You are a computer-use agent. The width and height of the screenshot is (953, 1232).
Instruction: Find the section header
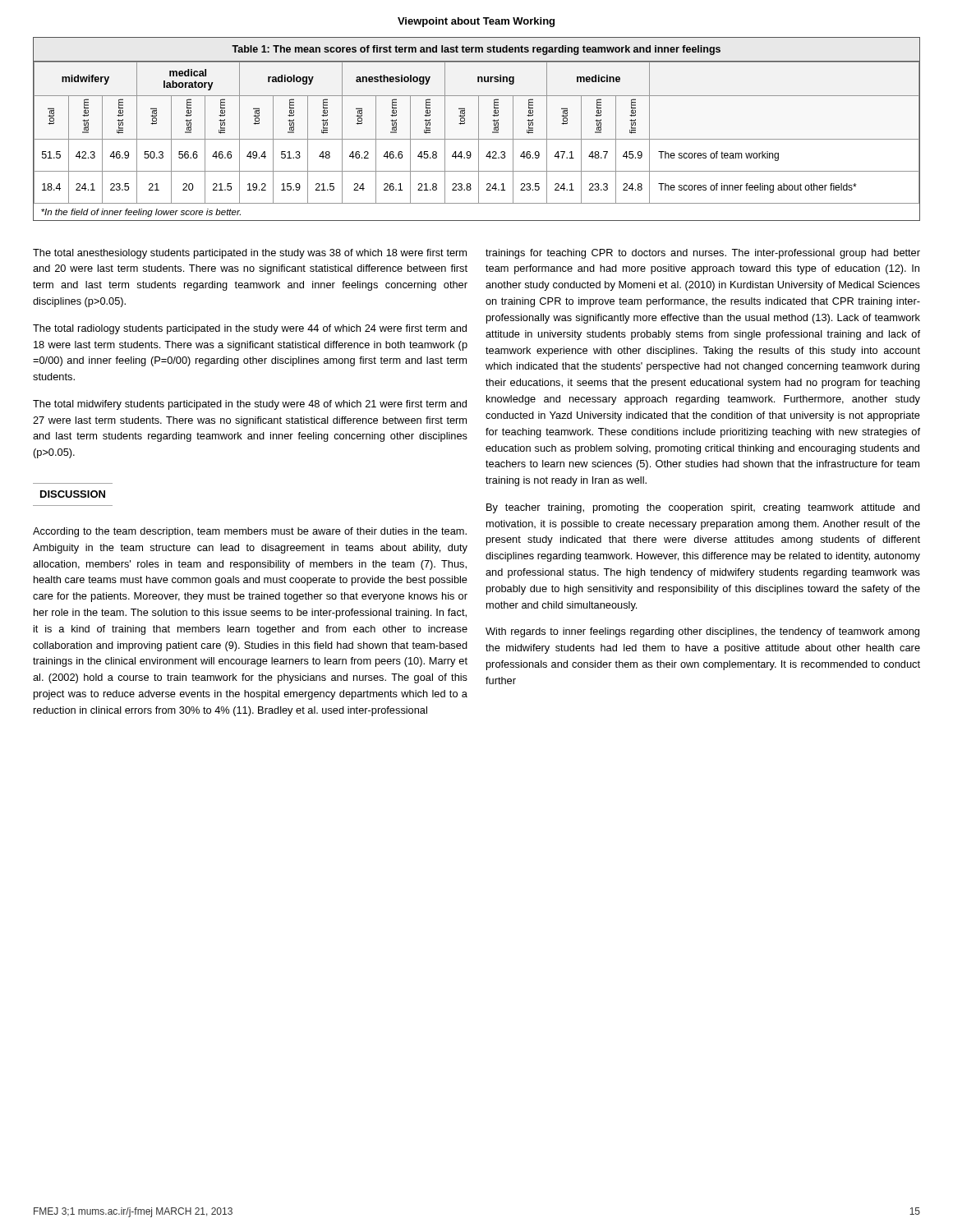[73, 494]
